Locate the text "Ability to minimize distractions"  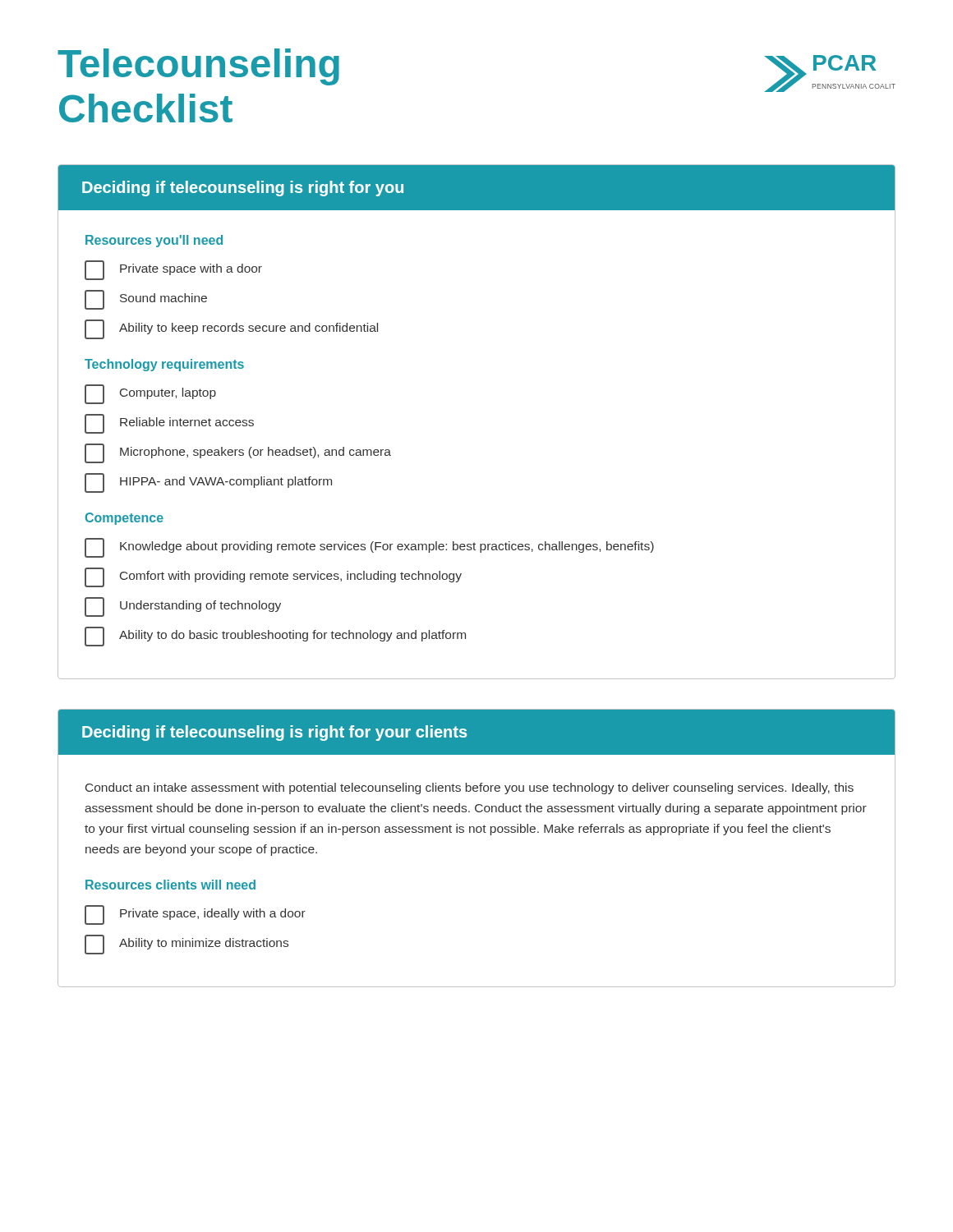coord(187,944)
